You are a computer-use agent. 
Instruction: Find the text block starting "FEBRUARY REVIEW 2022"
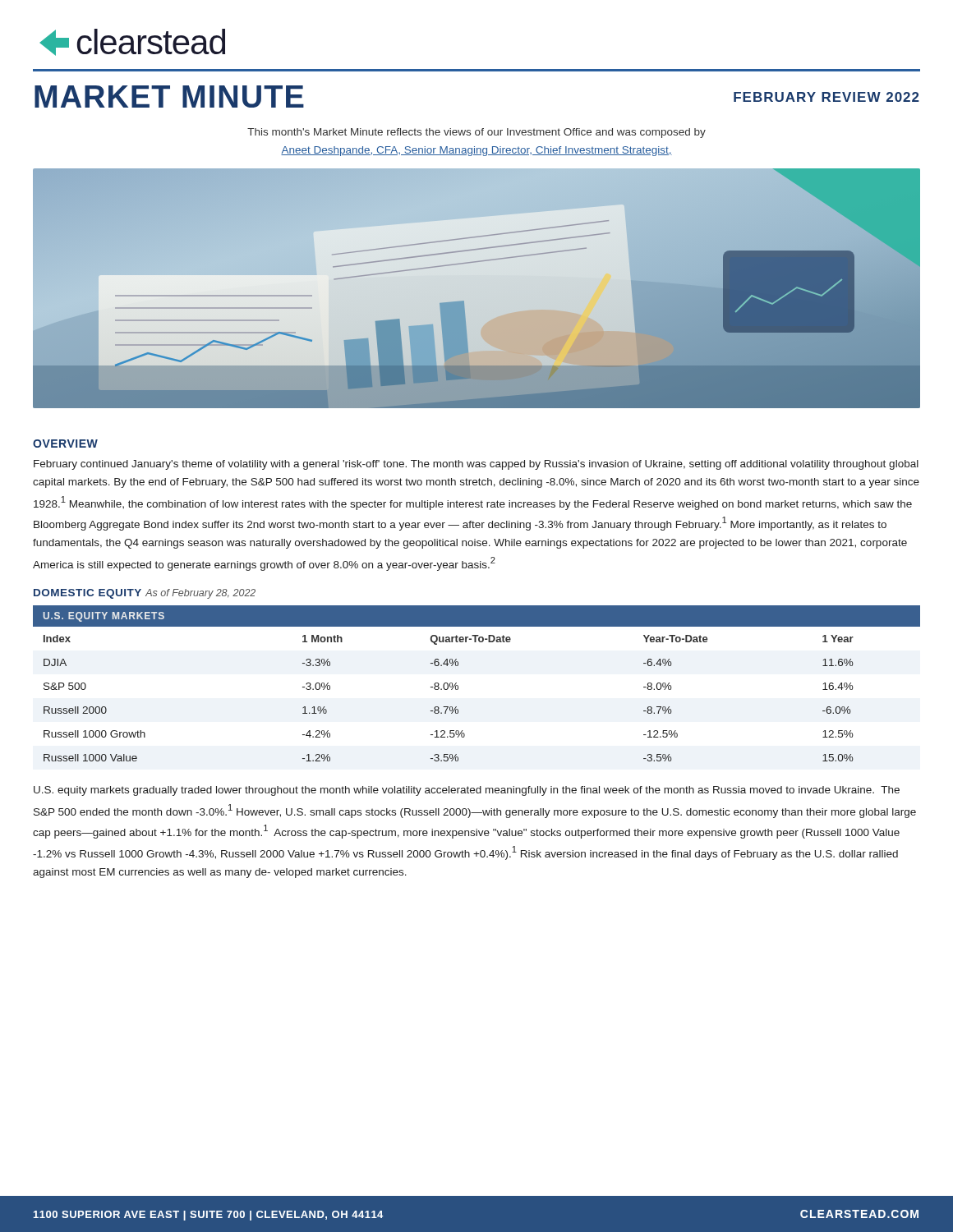(827, 97)
